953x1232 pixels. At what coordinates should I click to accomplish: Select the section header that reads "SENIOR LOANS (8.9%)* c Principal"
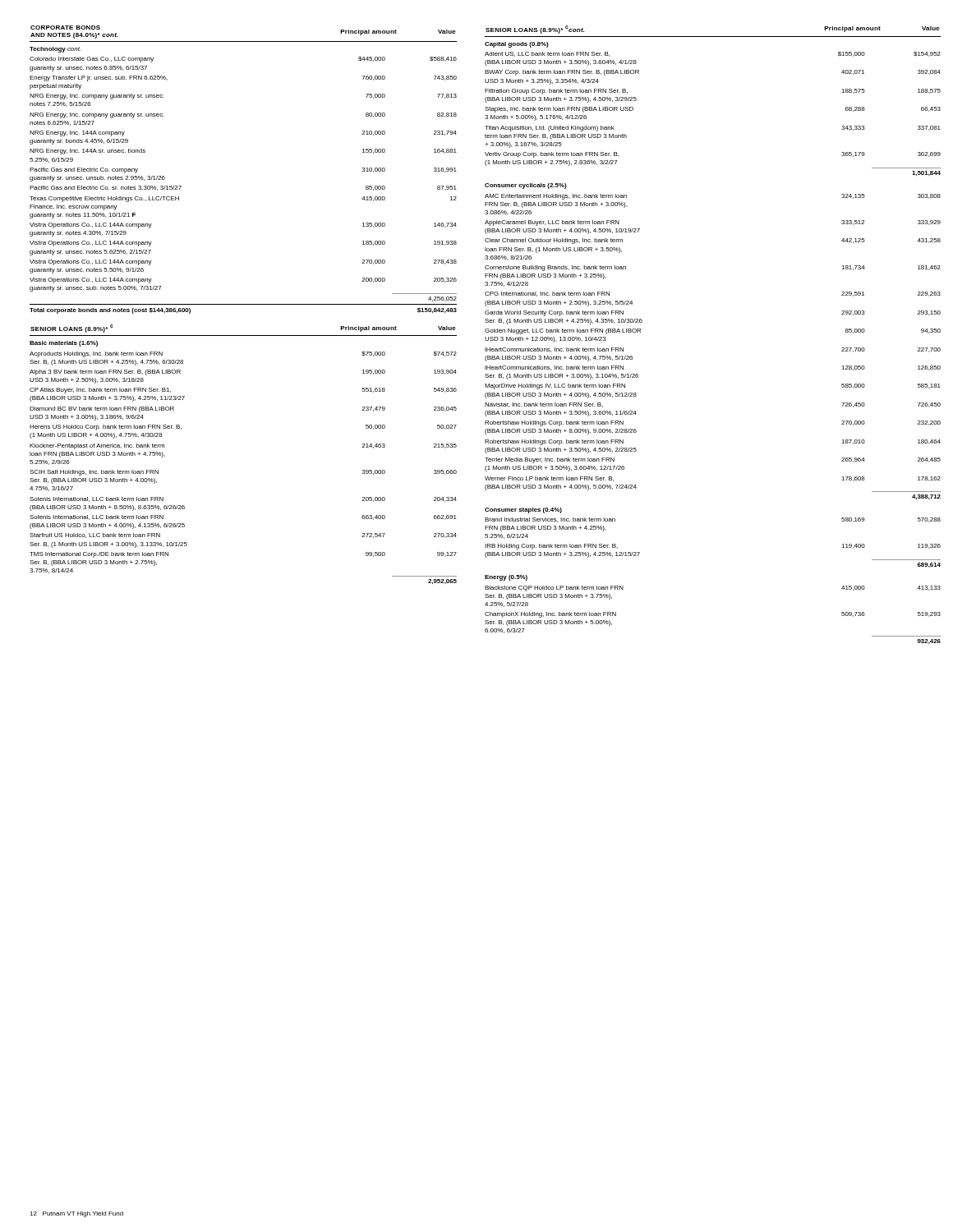coord(243,328)
